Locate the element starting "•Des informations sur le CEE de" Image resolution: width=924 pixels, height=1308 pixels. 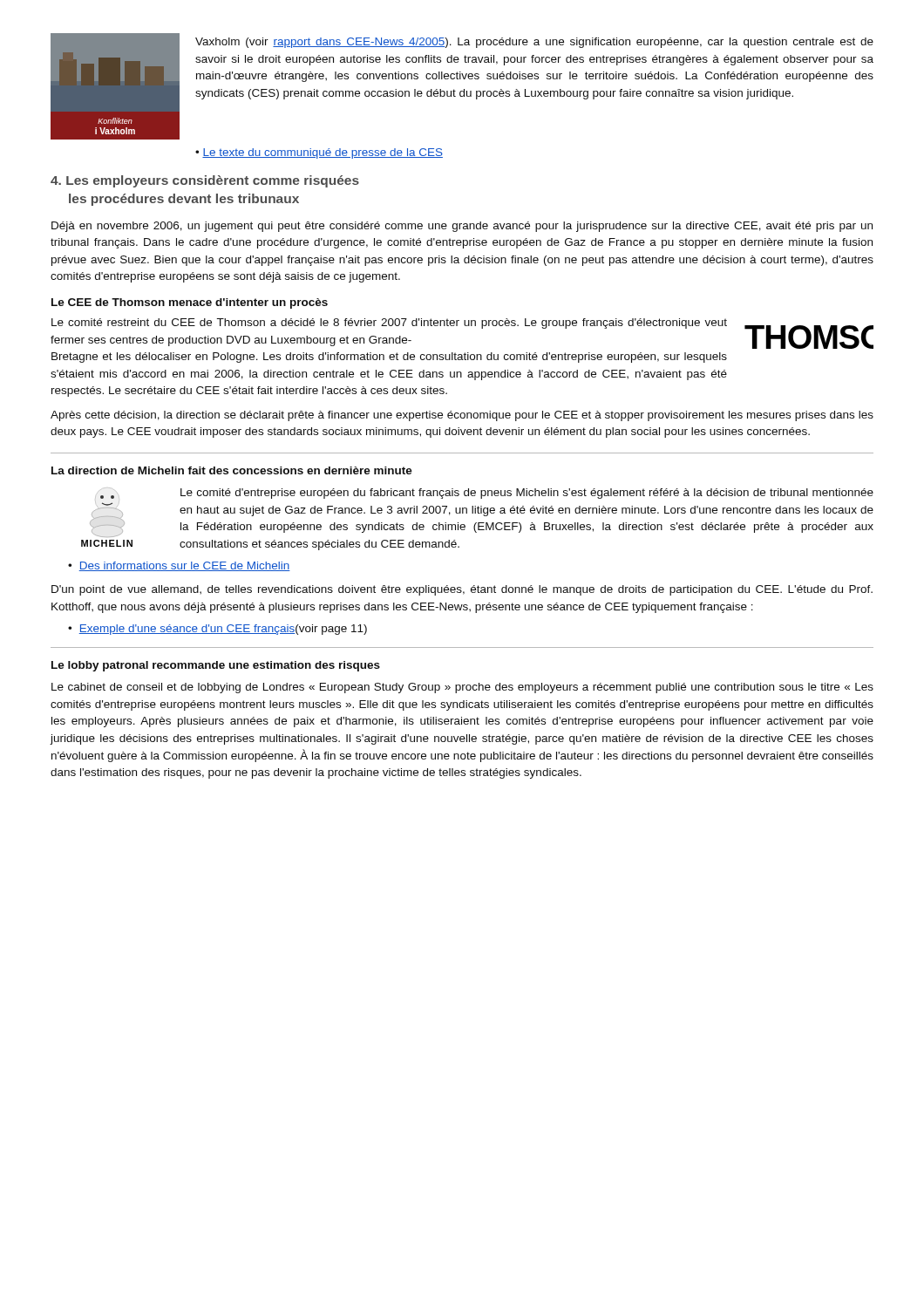[179, 566]
